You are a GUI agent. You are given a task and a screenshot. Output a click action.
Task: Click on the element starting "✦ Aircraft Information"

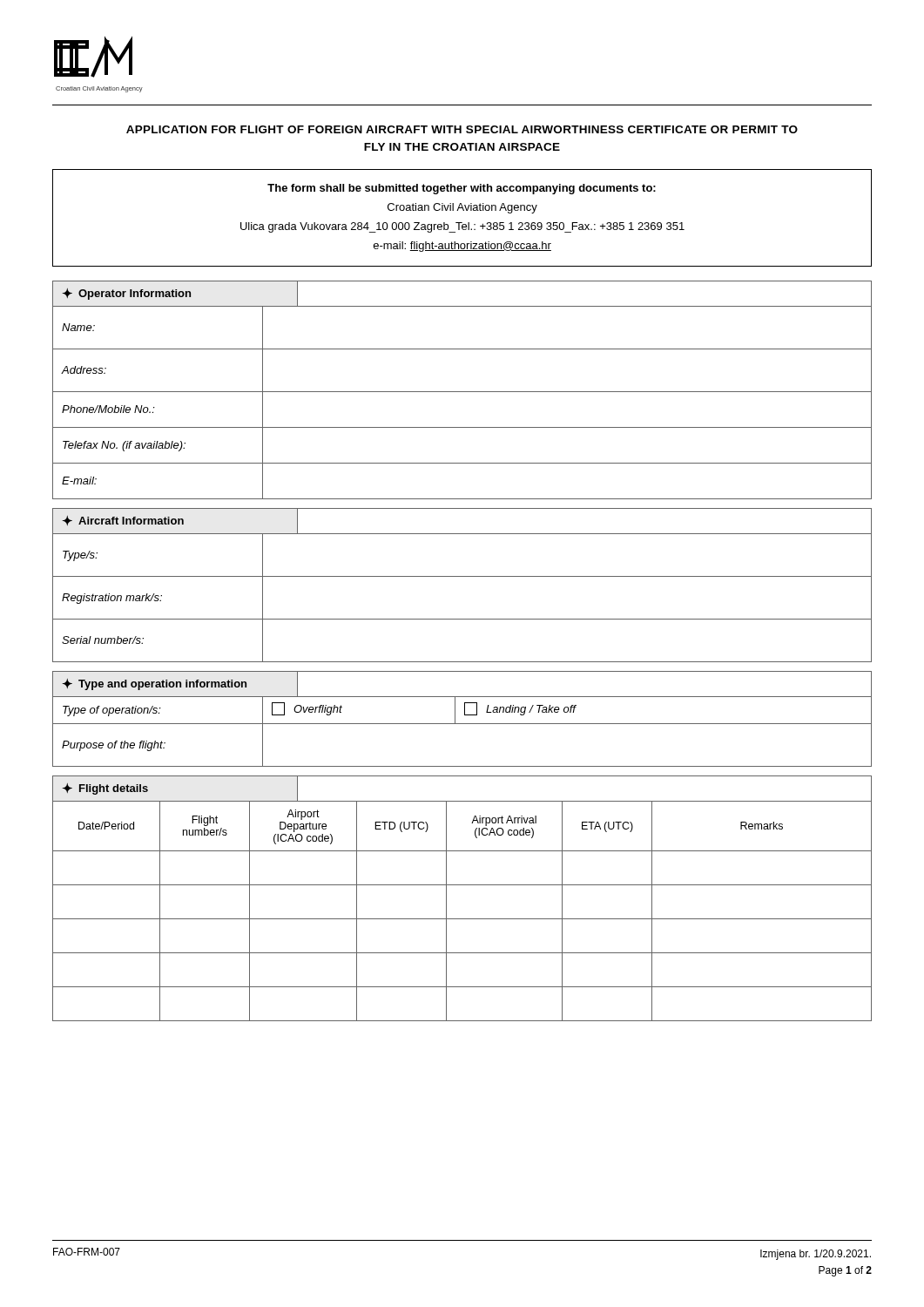click(x=462, y=521)
